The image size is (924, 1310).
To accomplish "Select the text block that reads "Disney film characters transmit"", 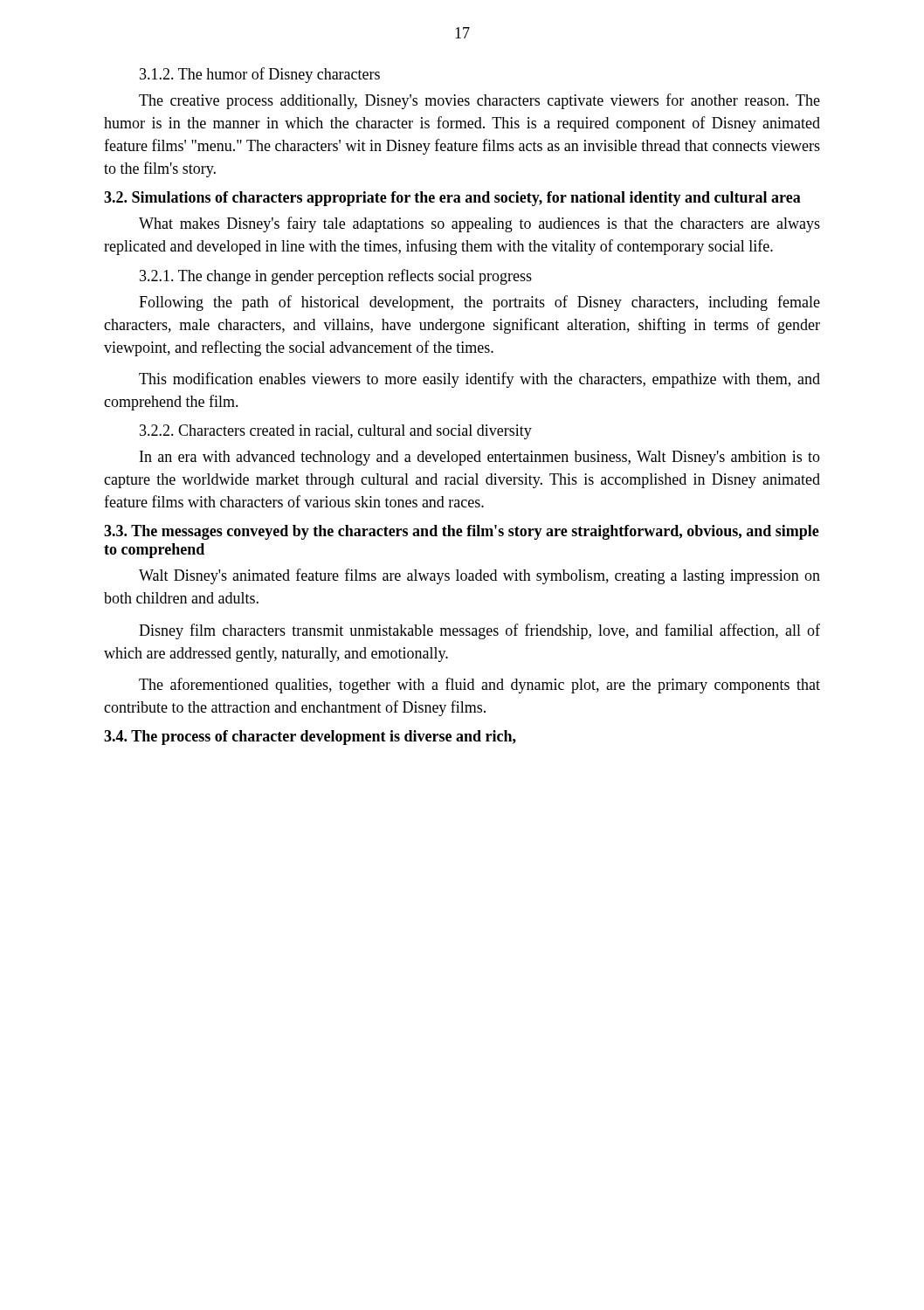I will coord(462,642).
